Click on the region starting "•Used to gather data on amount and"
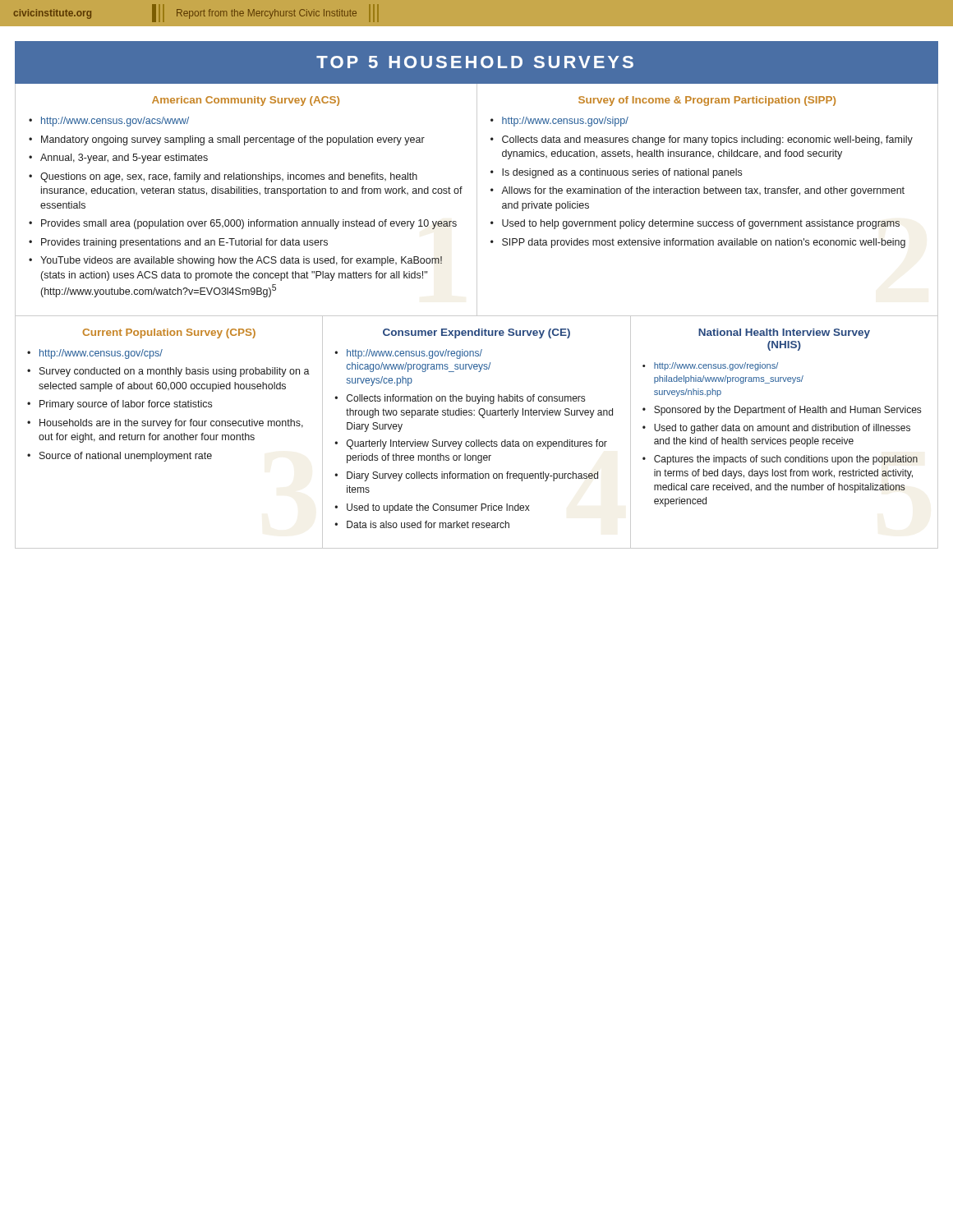953x1232 pixels. 776,434
